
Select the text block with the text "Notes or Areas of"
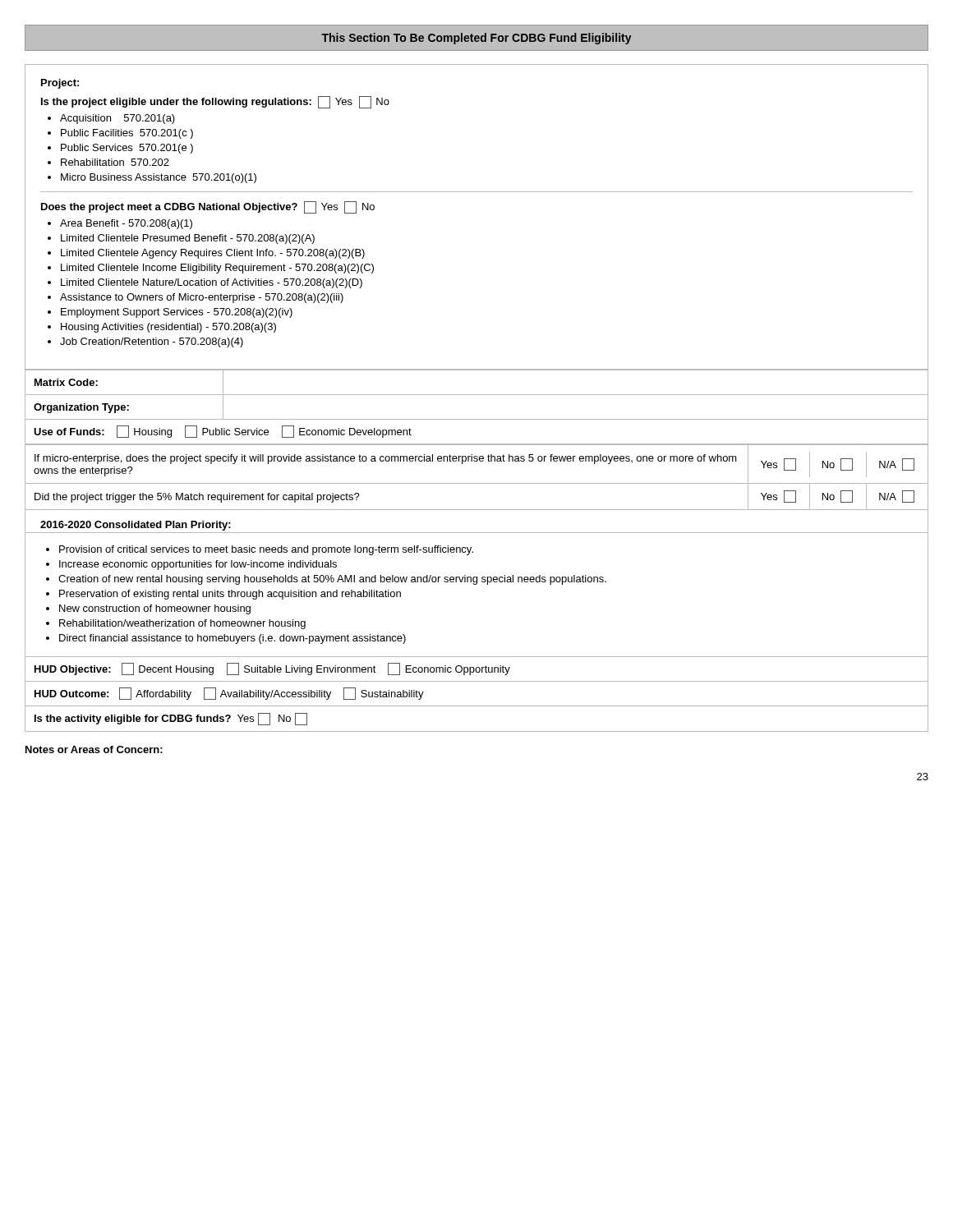94,750
